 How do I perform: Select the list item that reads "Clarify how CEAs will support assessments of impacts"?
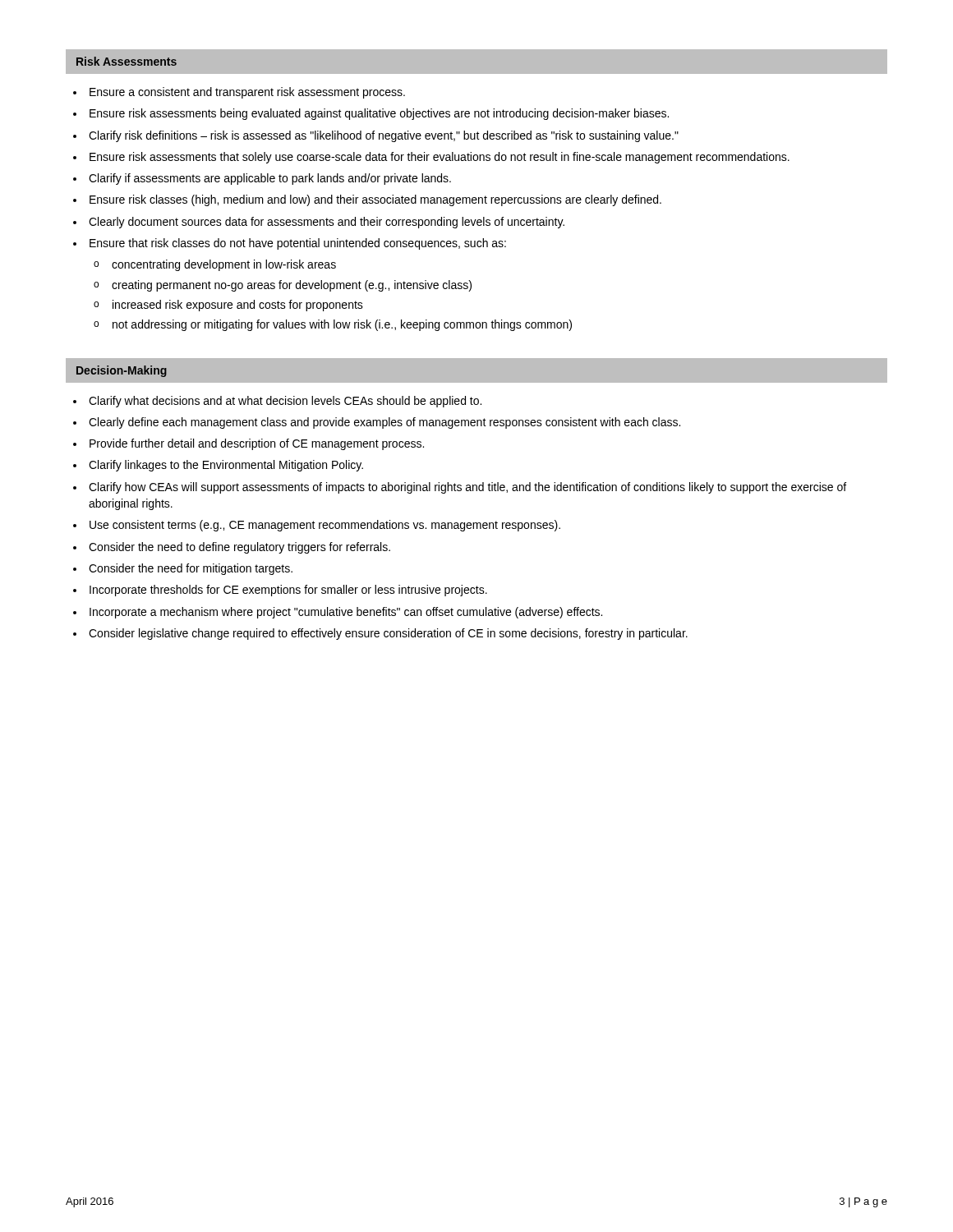pyautogui.click(x=467, y=495)
